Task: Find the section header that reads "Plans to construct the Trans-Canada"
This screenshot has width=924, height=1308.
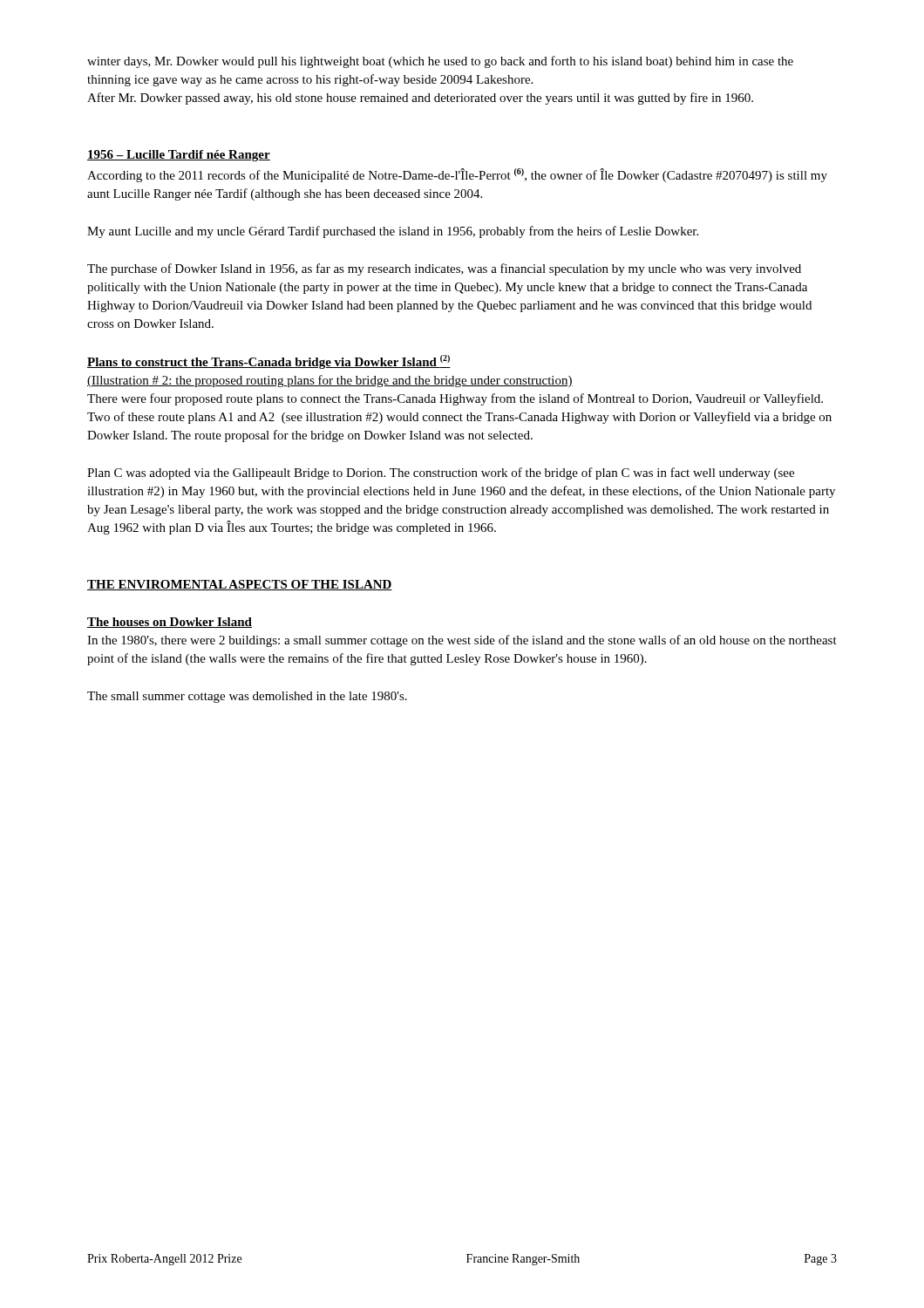Action: click(x=269, y=361)
